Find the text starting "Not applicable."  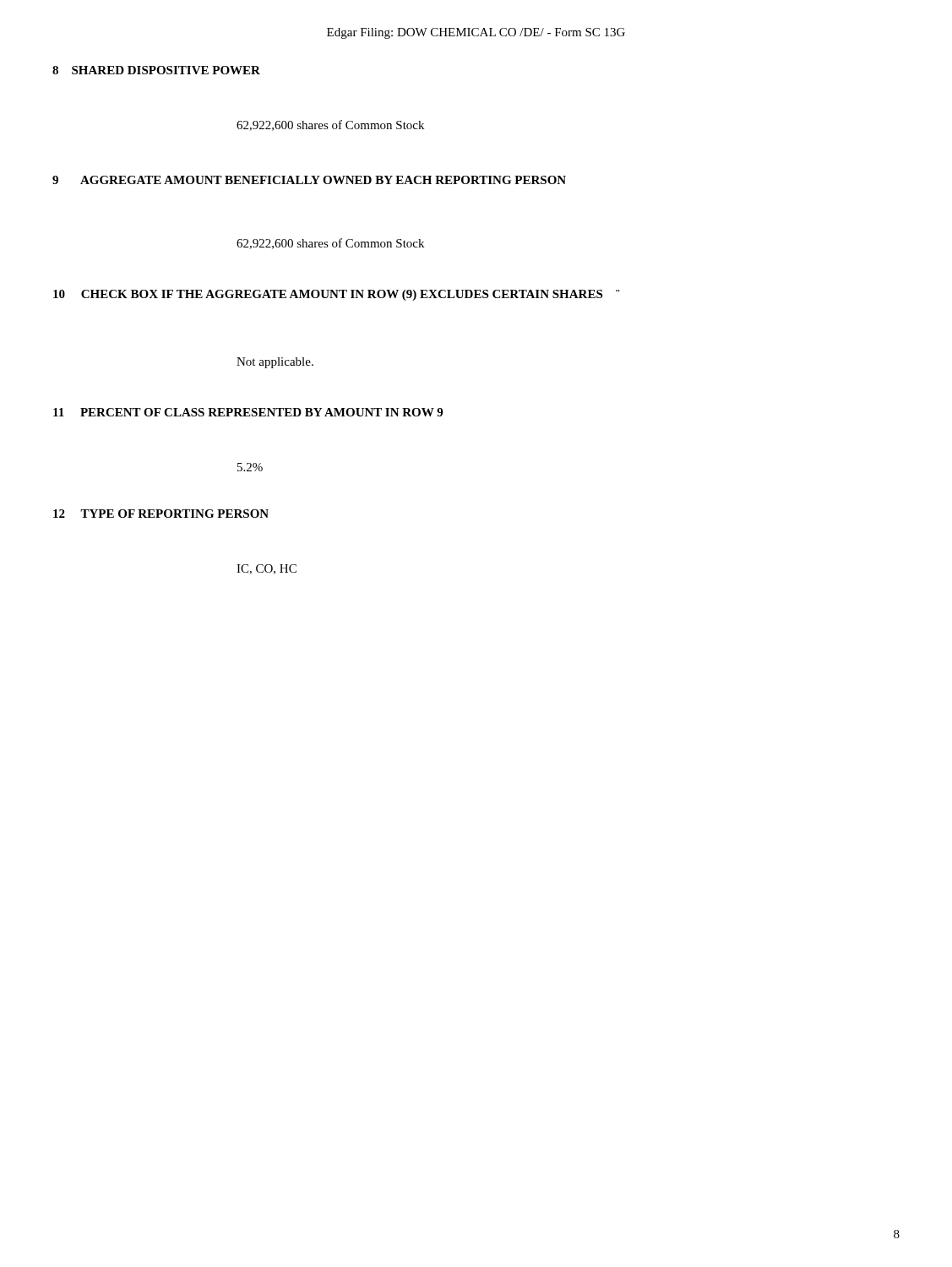275,362
